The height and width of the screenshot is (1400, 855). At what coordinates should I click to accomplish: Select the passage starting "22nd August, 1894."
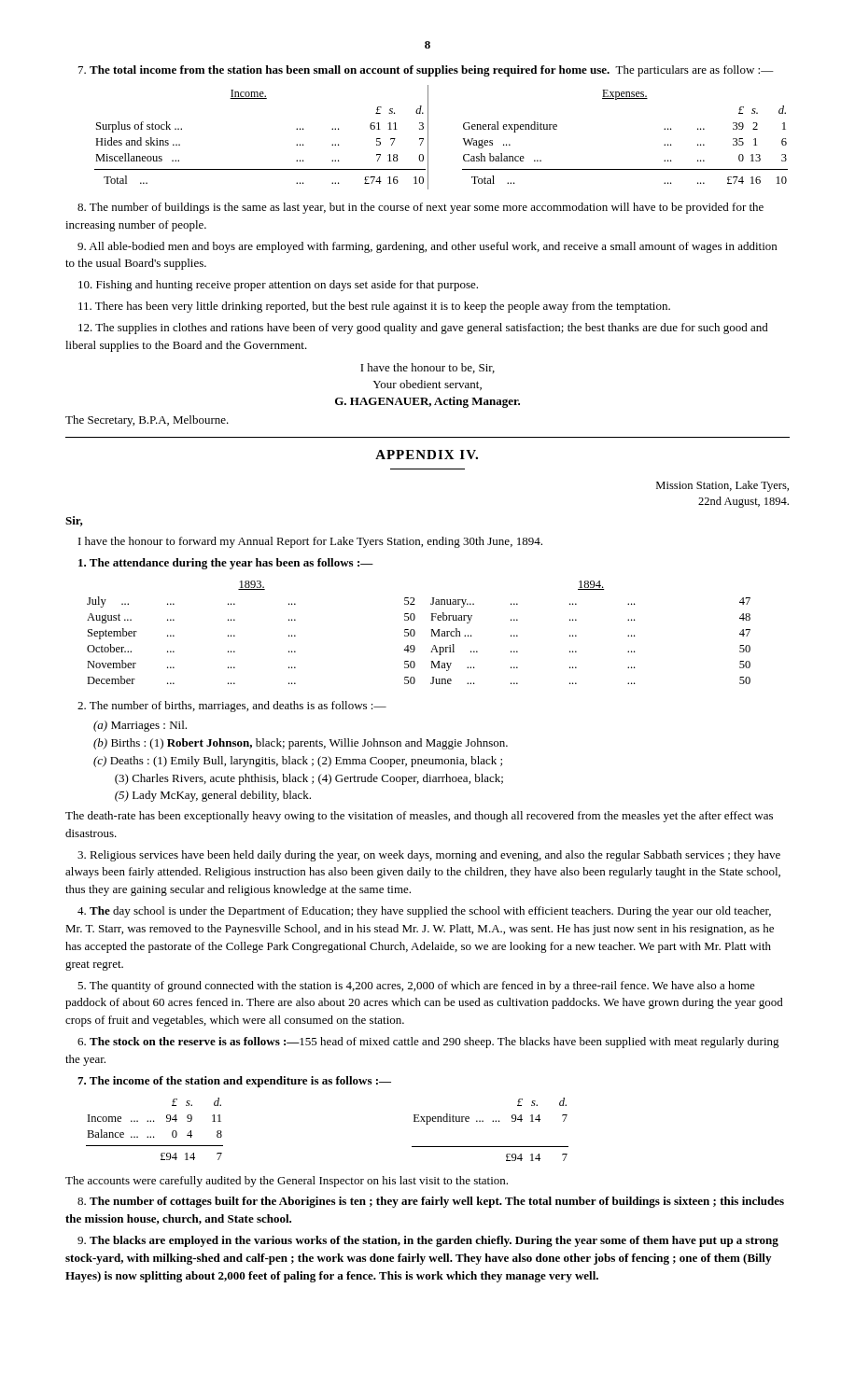pyautogui.click(x=744, y=501)
